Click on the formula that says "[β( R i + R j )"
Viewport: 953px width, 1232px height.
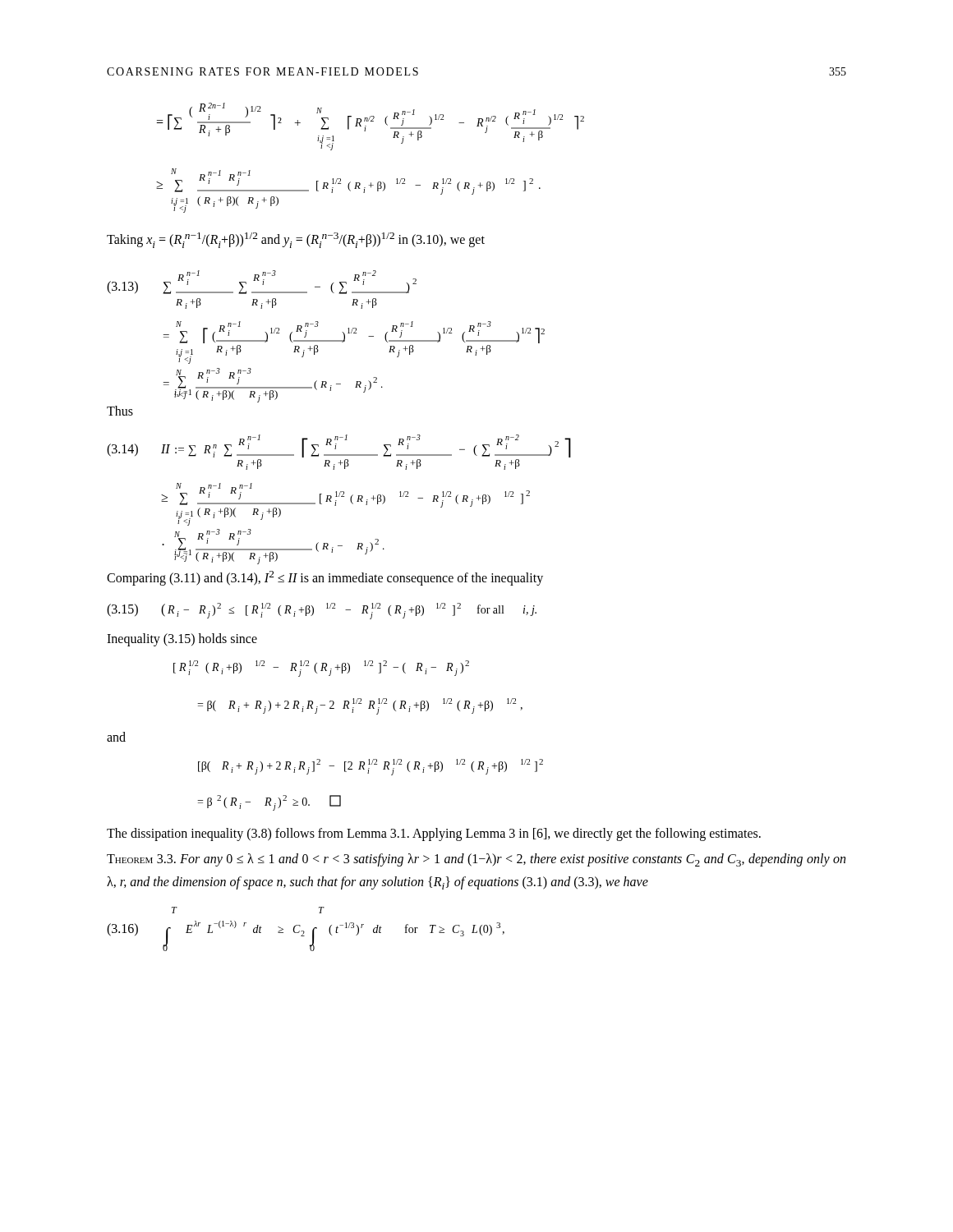coord(522,767)
